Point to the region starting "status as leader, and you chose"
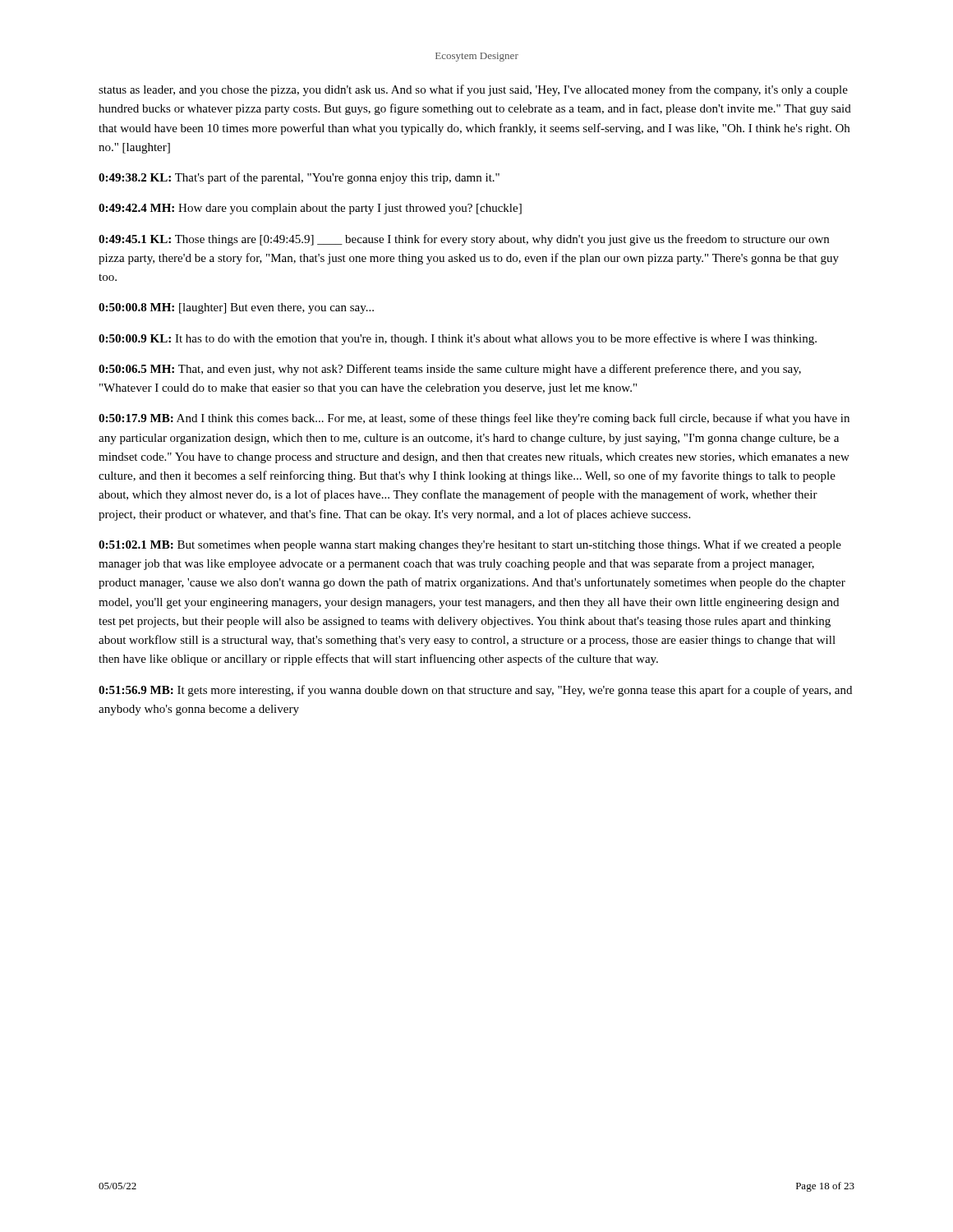 pos(475,118)
